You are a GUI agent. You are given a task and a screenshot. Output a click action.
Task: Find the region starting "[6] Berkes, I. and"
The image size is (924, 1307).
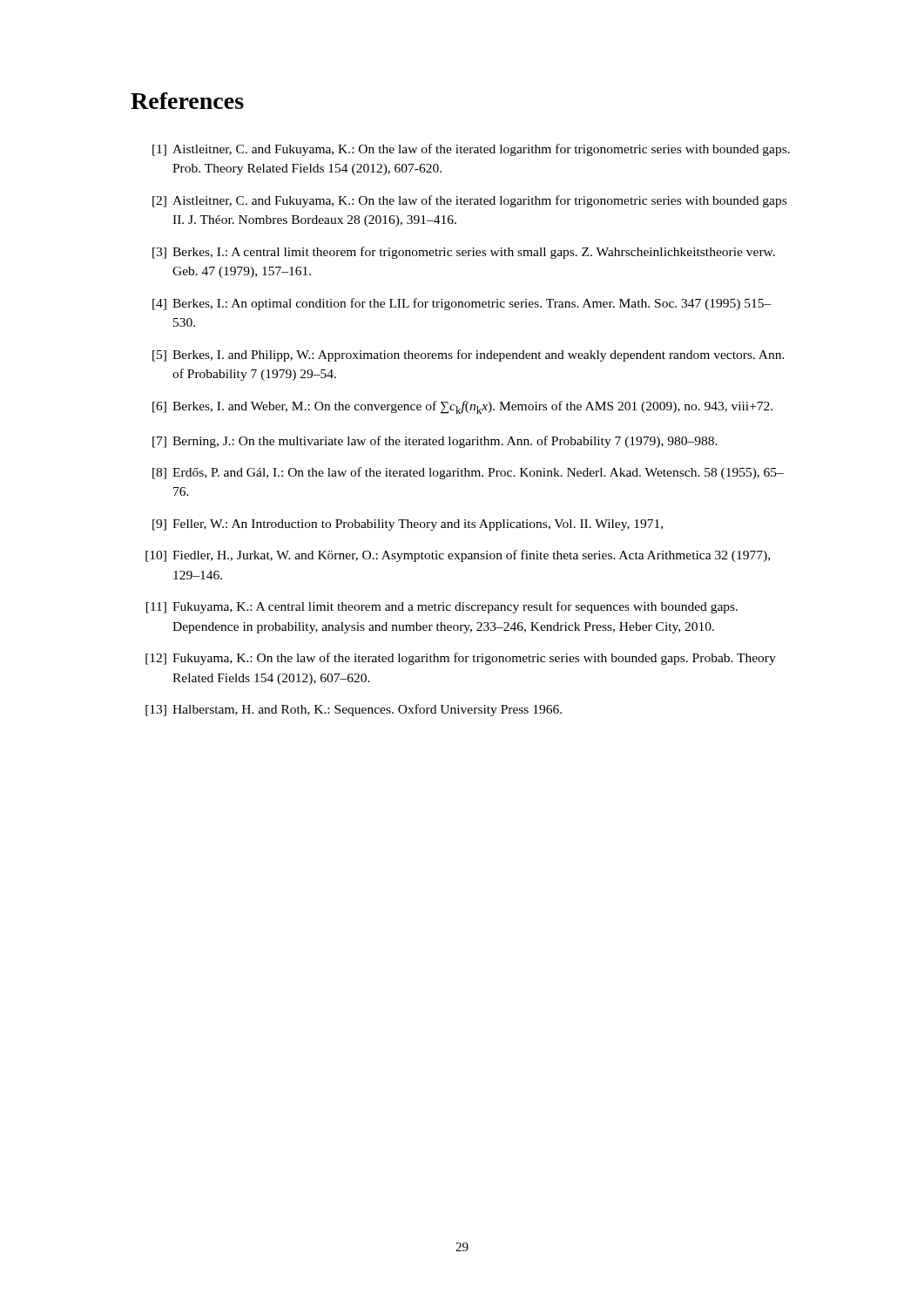462,407
